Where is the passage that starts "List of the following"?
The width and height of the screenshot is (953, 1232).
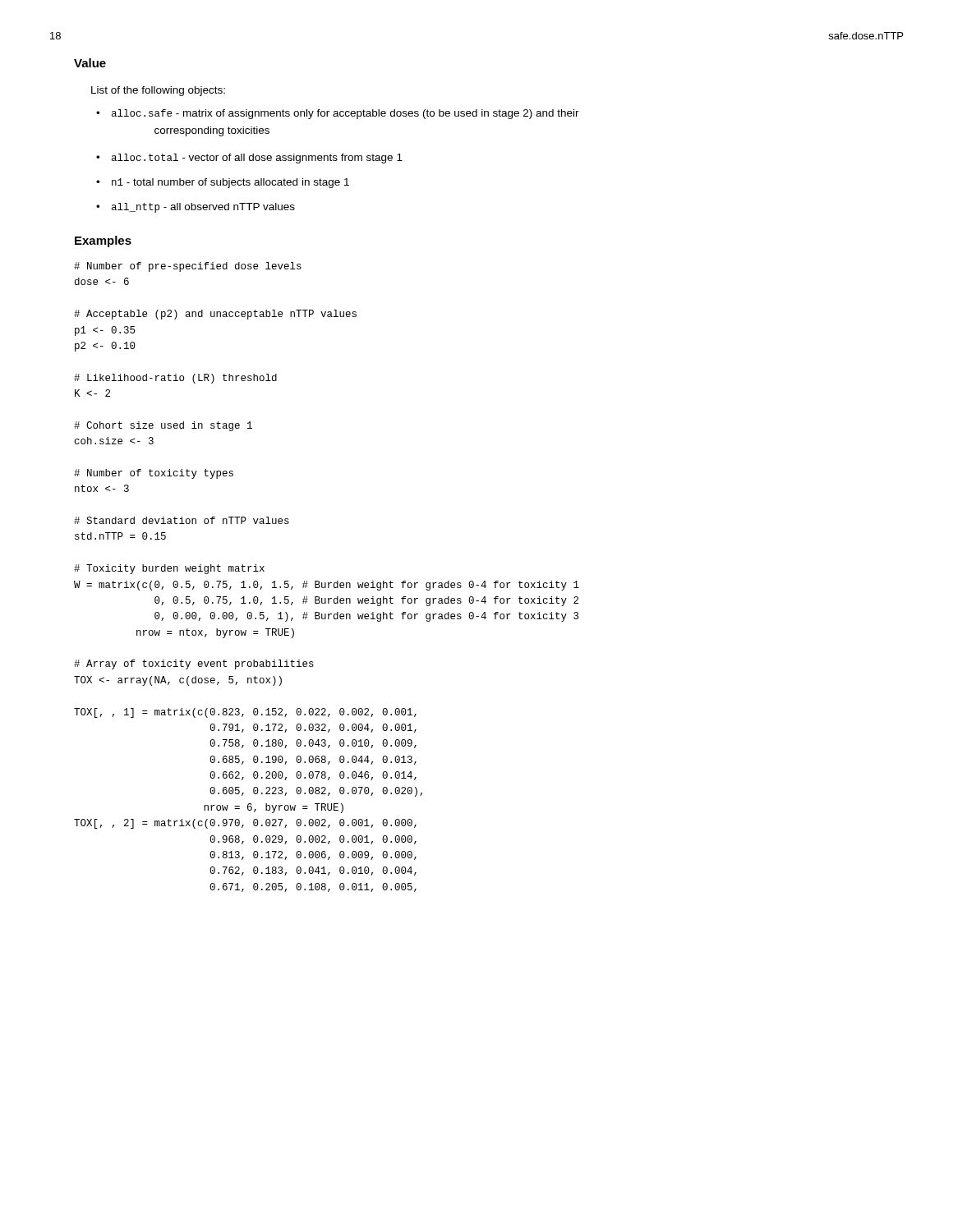point(158,90)
